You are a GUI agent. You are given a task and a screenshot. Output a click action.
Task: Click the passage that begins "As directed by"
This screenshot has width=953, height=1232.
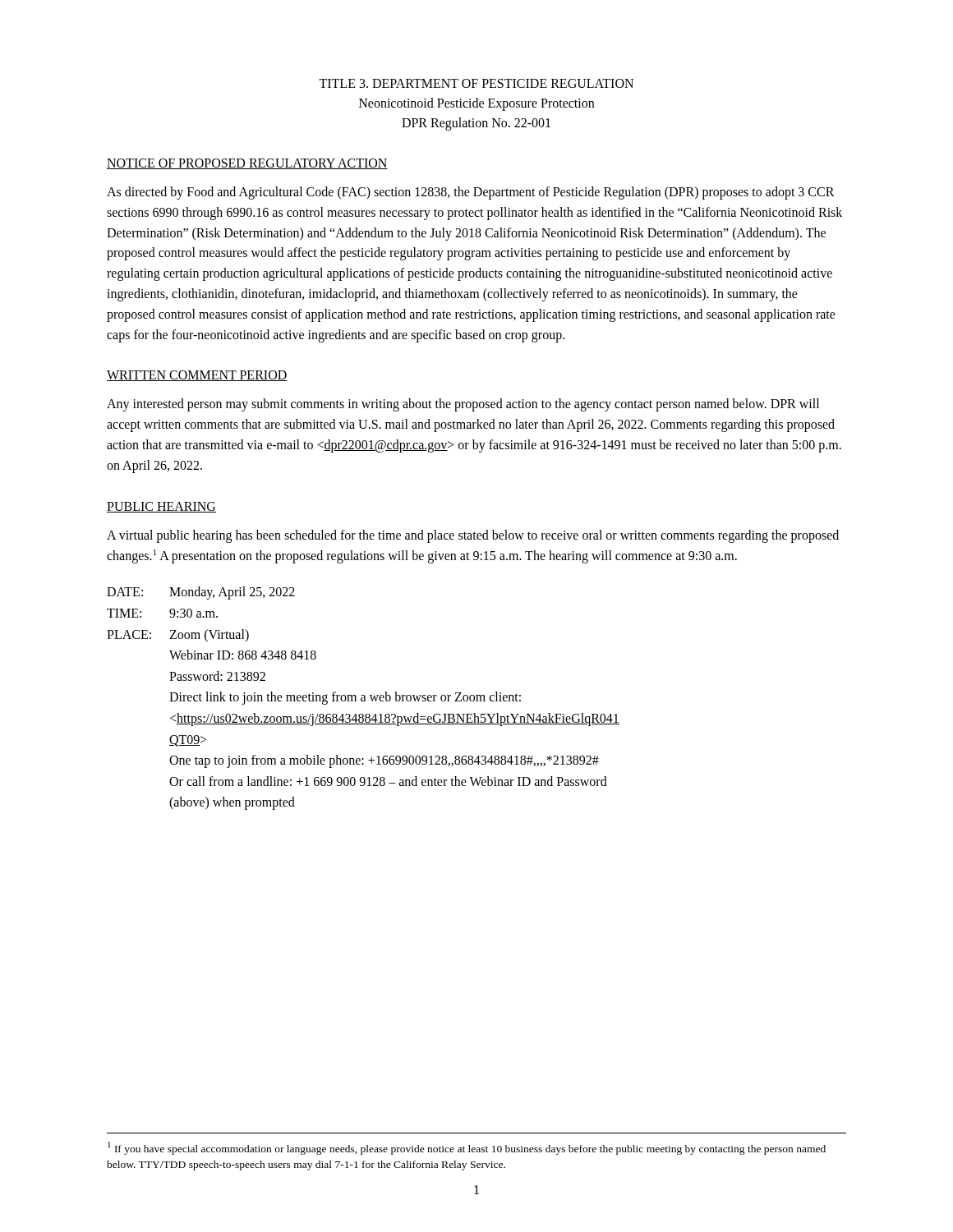coord(475,263)
